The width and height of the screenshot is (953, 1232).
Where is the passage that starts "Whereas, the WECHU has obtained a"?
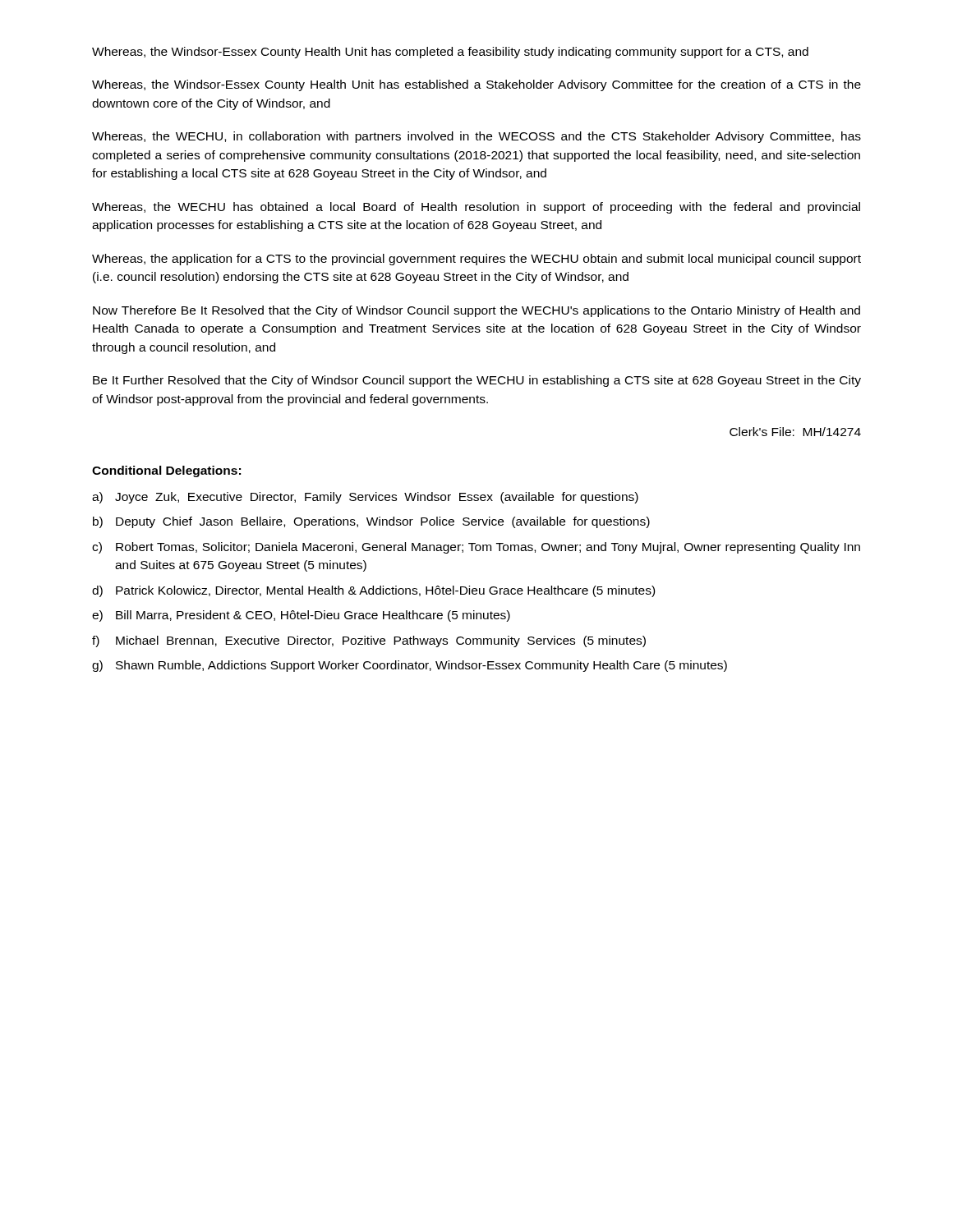(476, 216)
